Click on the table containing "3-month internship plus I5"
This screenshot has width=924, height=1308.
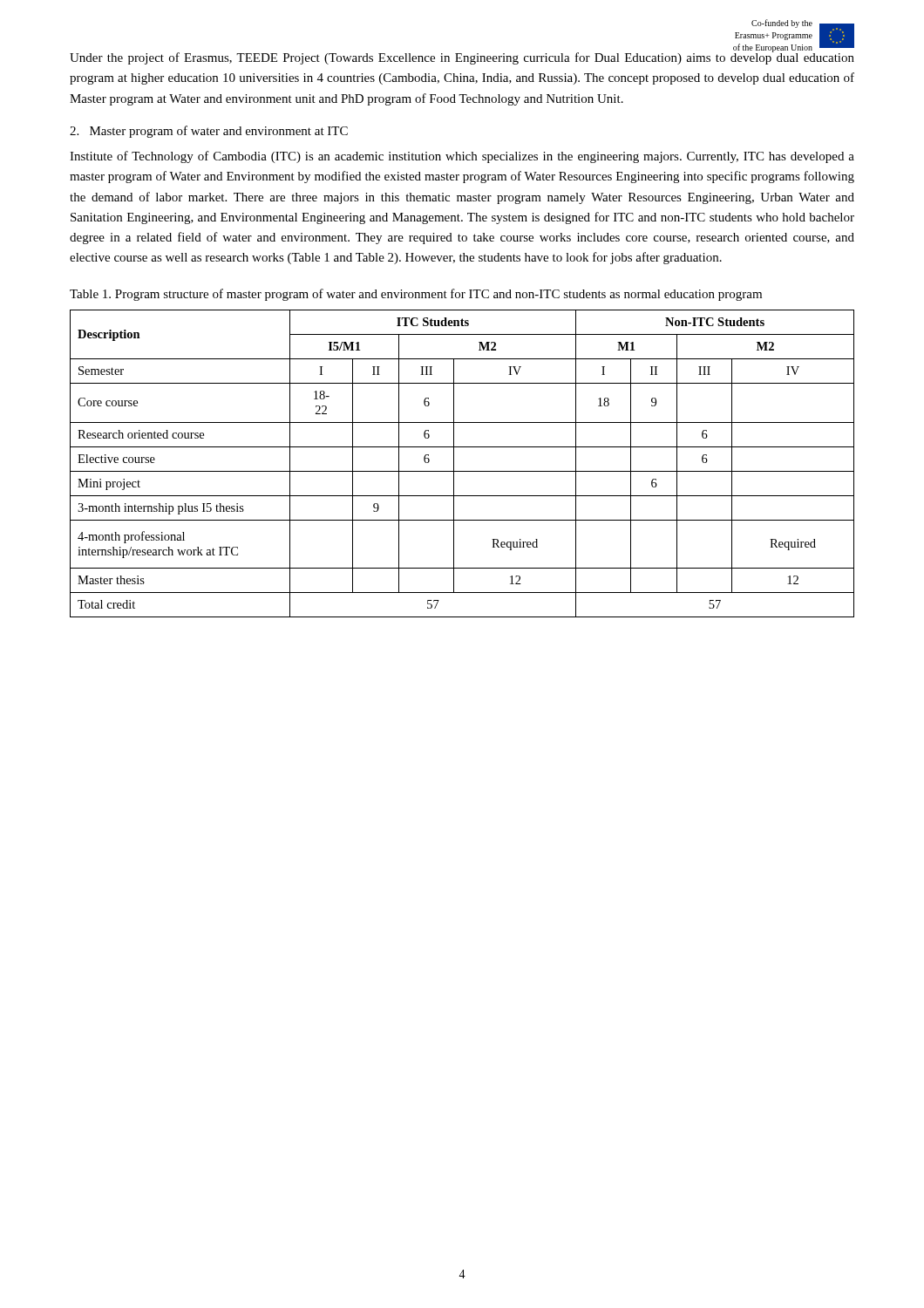click(x=462, y=463)
